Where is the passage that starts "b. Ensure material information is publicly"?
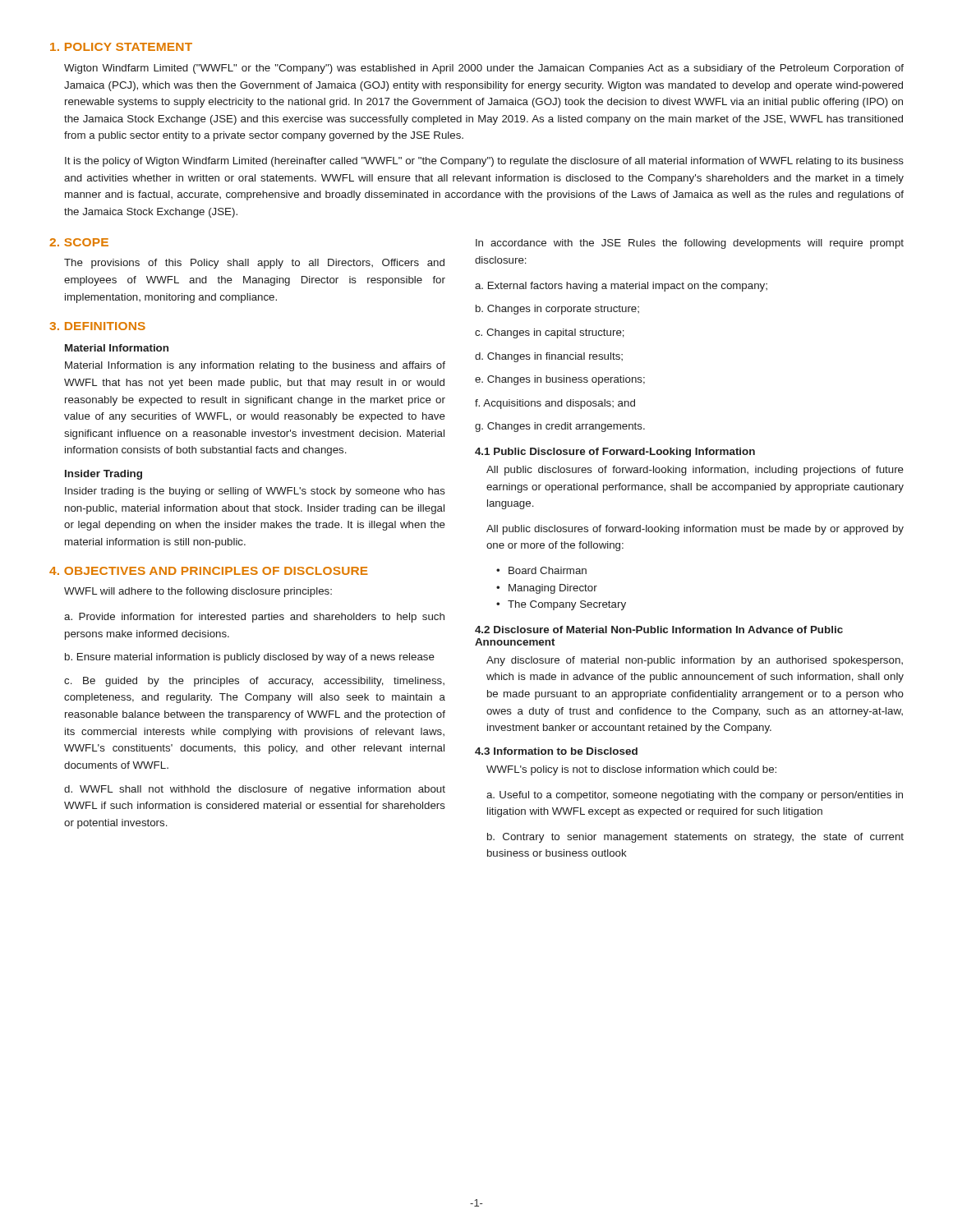This screenshot has width=953, height=1232. click(x=249, y=657)
